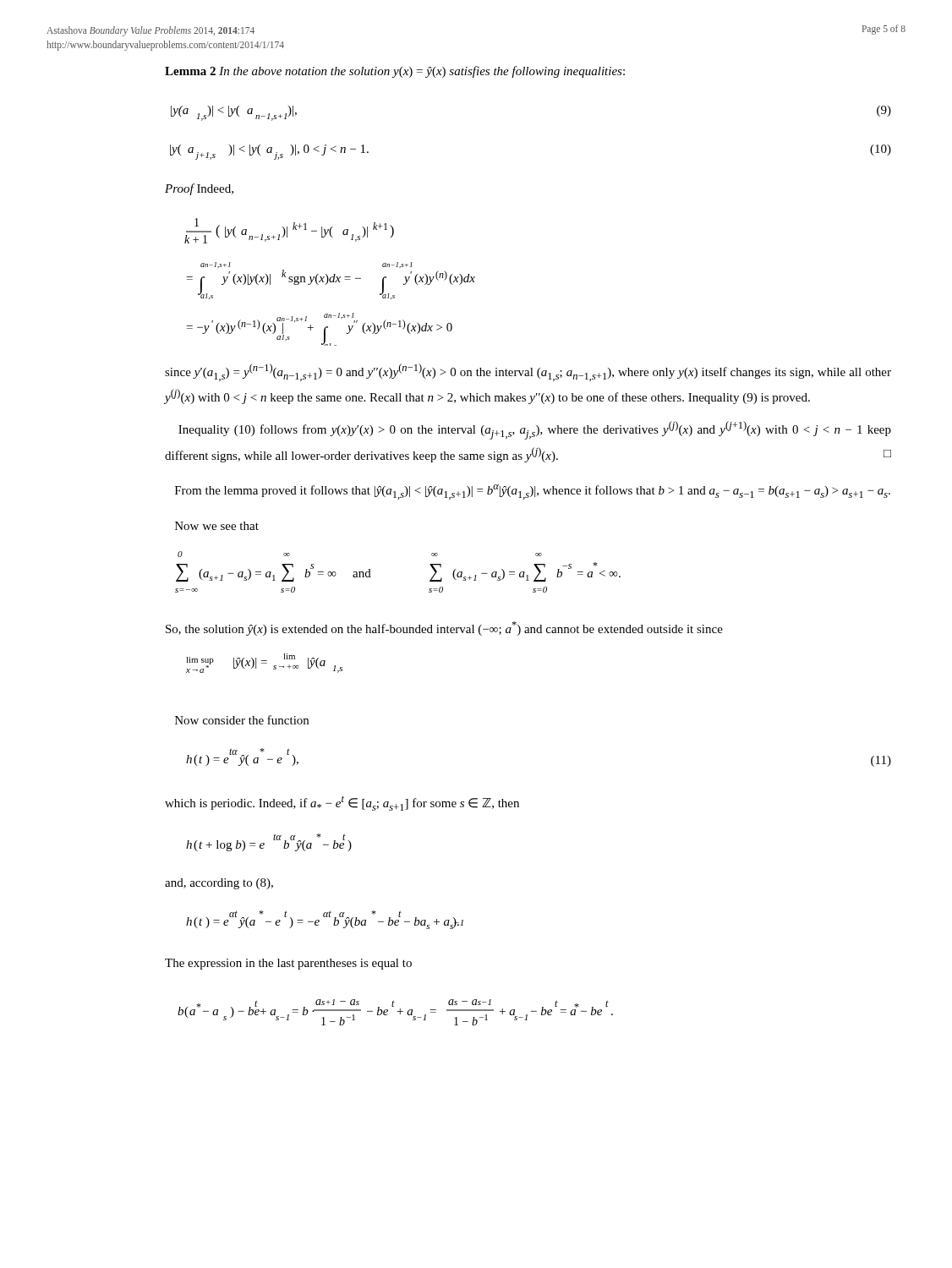
Task: Click the passage that begins "which is periodic. Indeed, if"
Action: point(342,803)
